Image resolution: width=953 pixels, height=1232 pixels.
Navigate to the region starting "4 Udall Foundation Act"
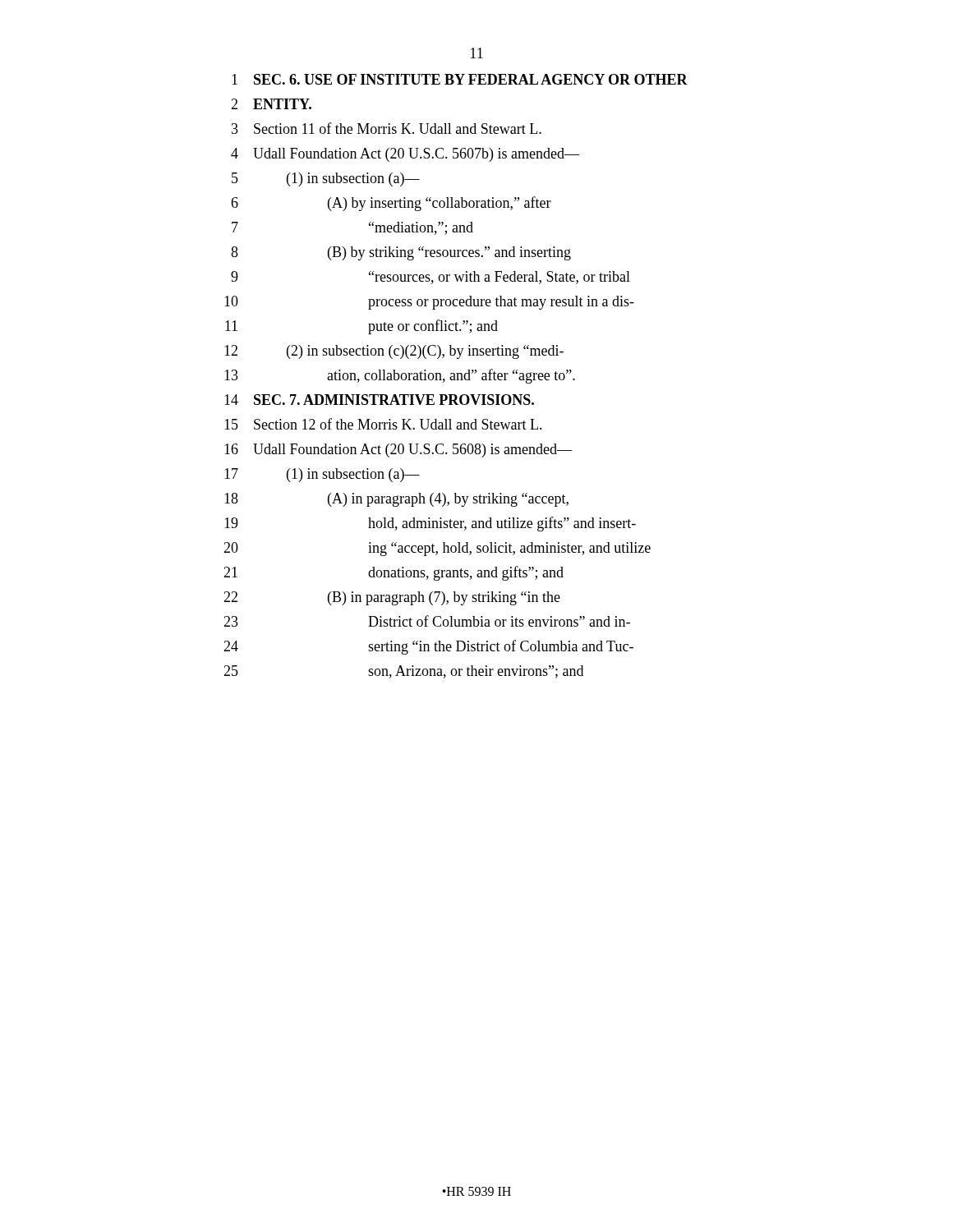(476, 154)
